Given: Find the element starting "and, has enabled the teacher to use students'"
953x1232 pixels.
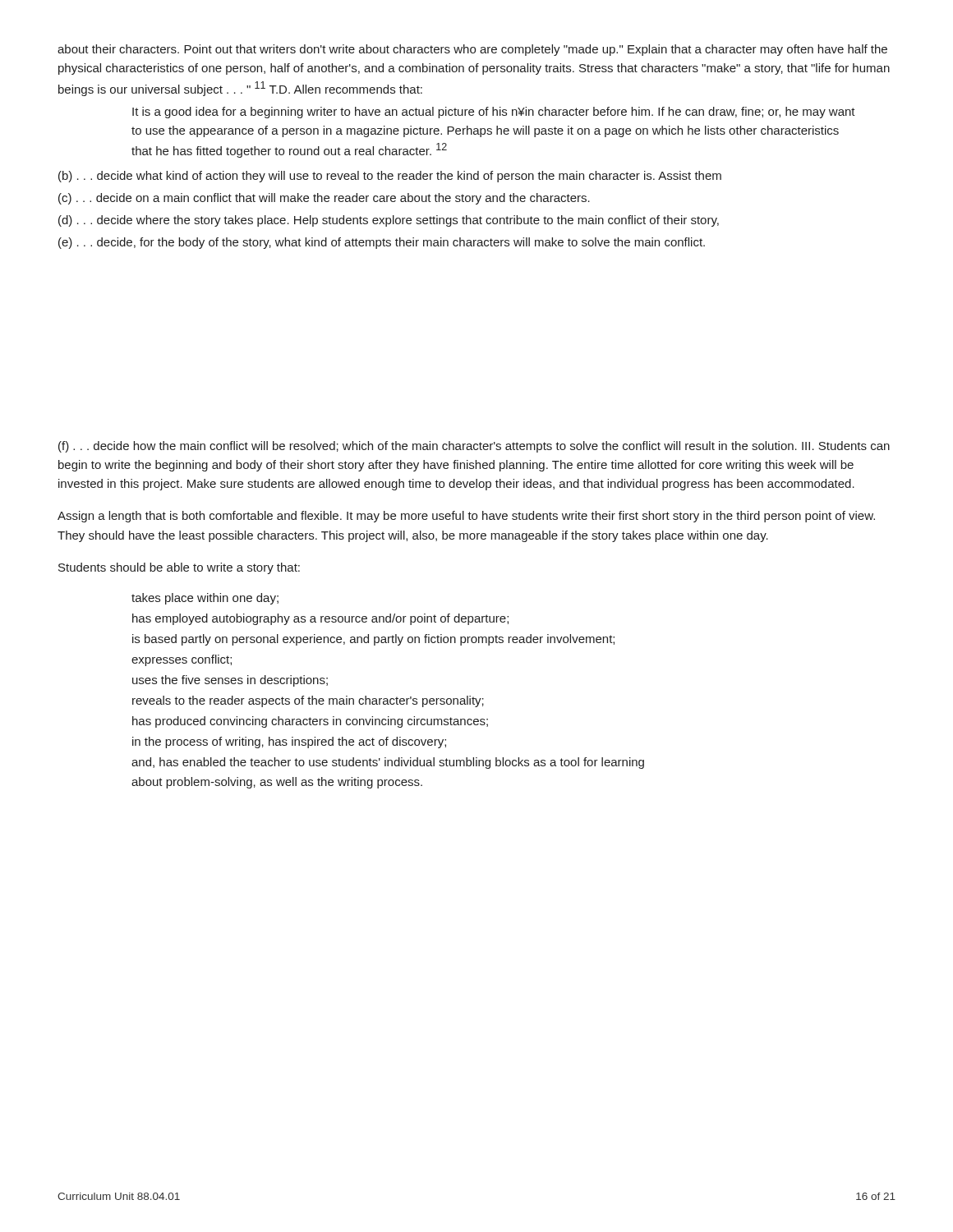Looking at the screenshot, I should (x=388, y=772).
